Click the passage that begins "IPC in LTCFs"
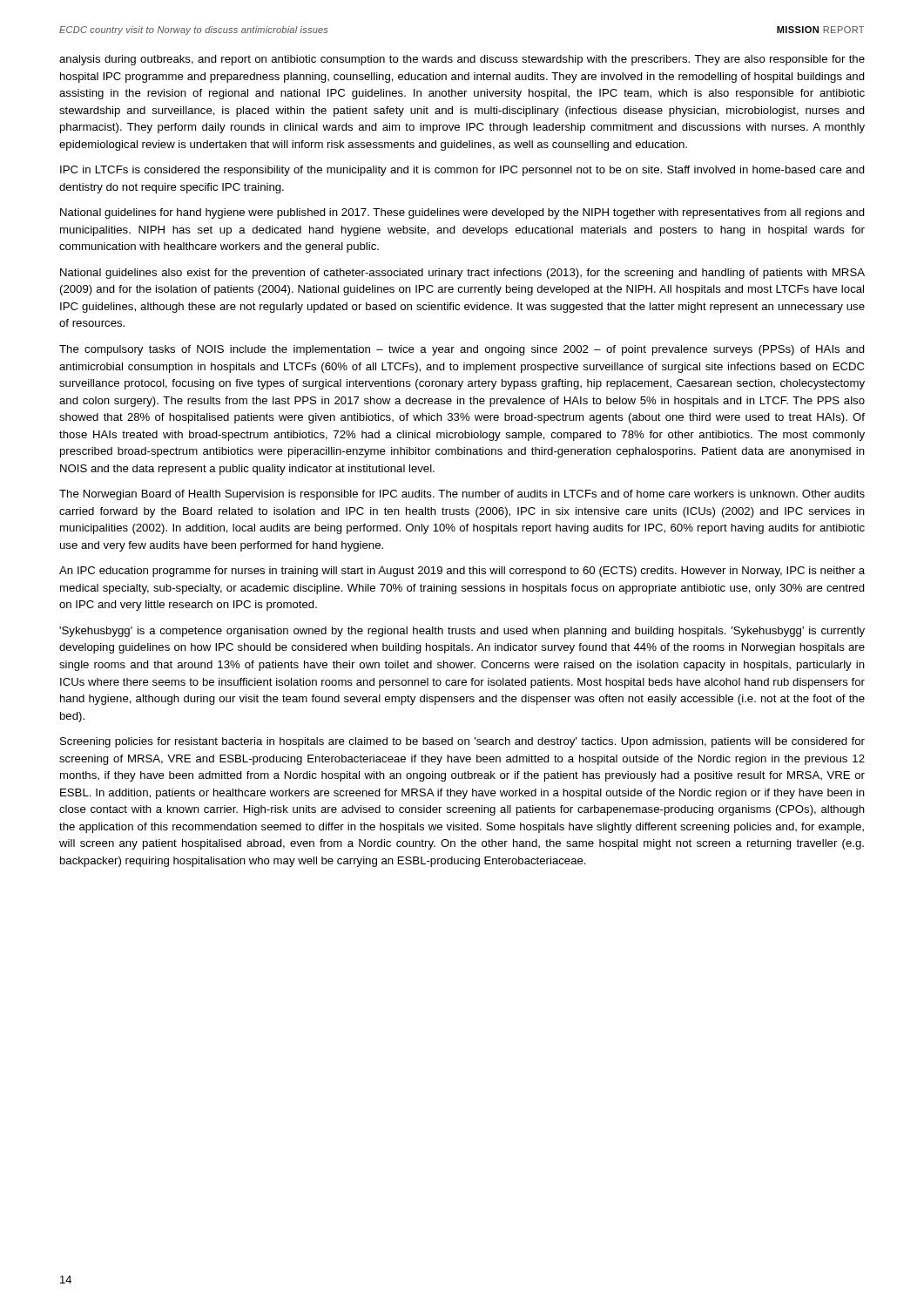The image size is (924, 1307). point(462,178)
